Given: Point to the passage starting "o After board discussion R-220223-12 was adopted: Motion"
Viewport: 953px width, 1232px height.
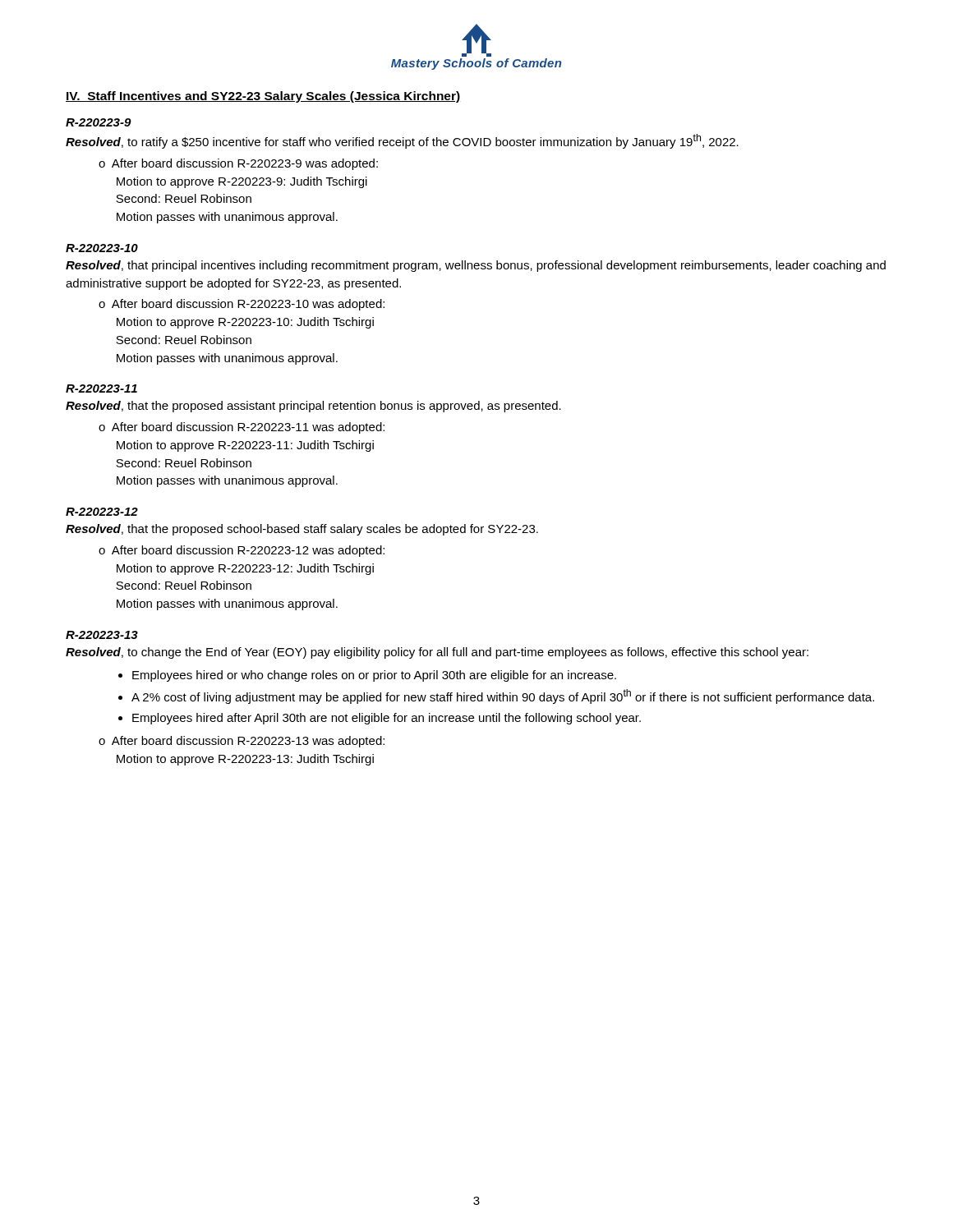Looking at the screenshot, I should click(x=242, y=551).
